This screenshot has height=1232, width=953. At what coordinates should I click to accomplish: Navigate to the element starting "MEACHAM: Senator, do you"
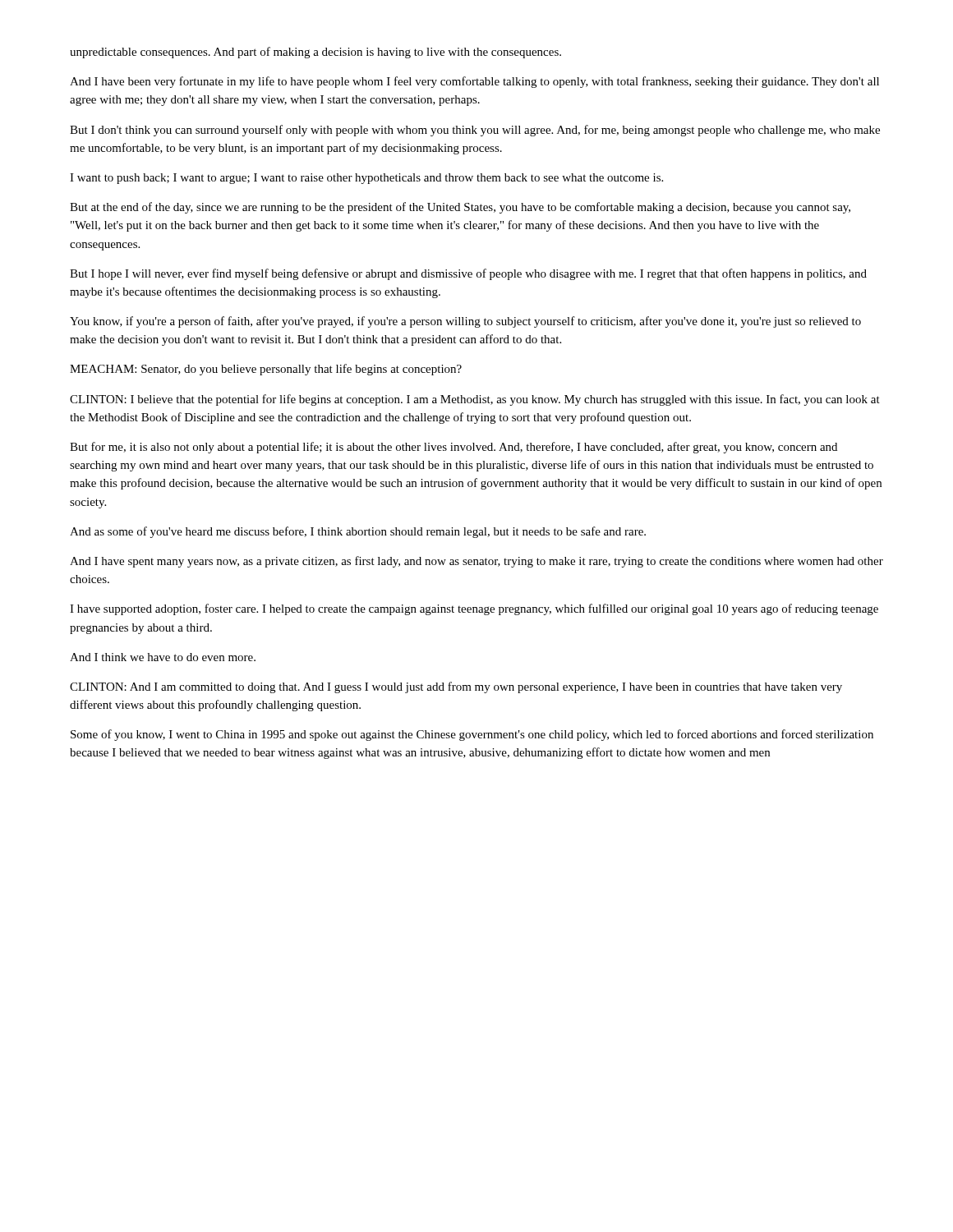[266, 369]
